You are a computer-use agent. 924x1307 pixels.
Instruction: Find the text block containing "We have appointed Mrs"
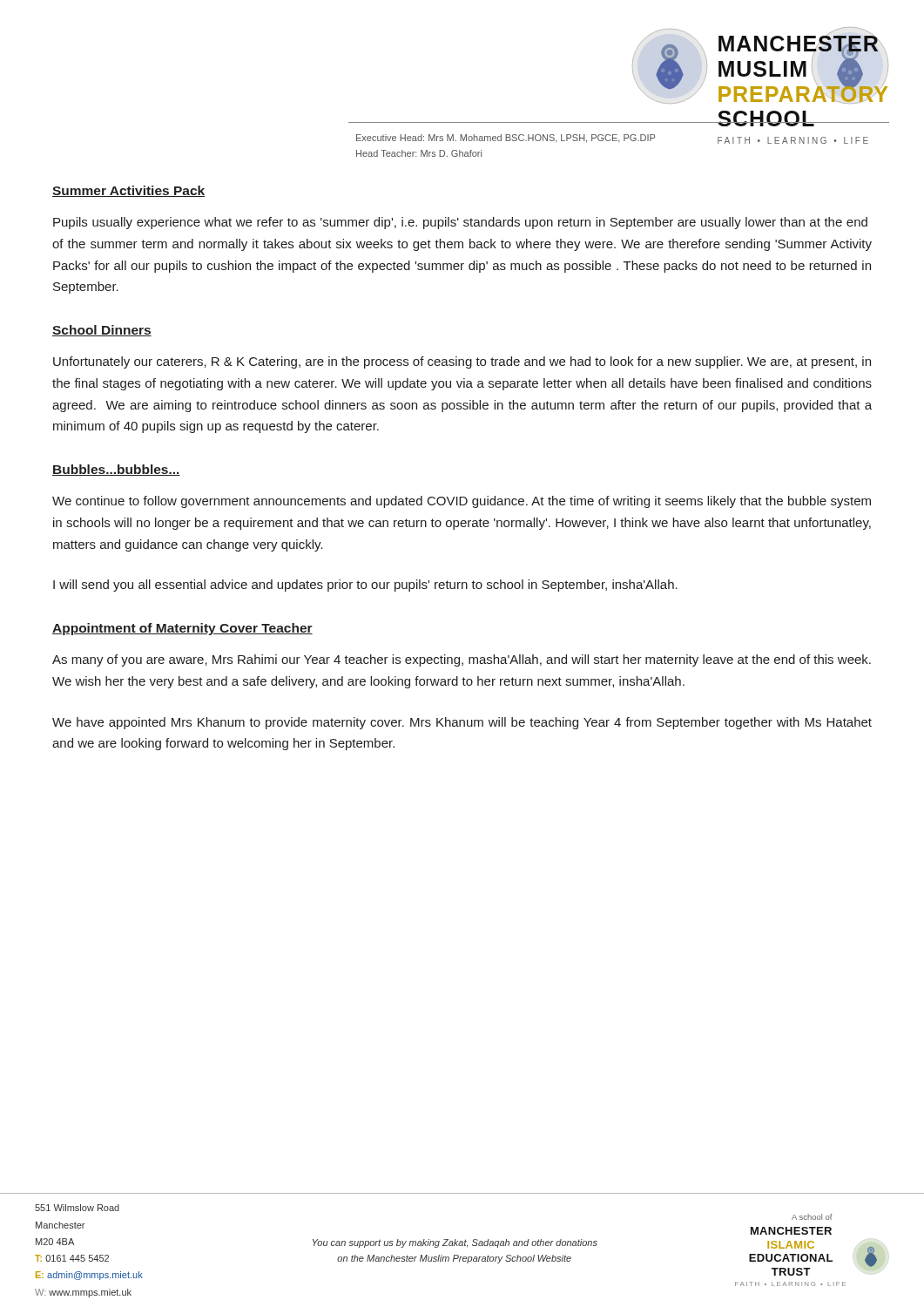[x=462, y=733]
